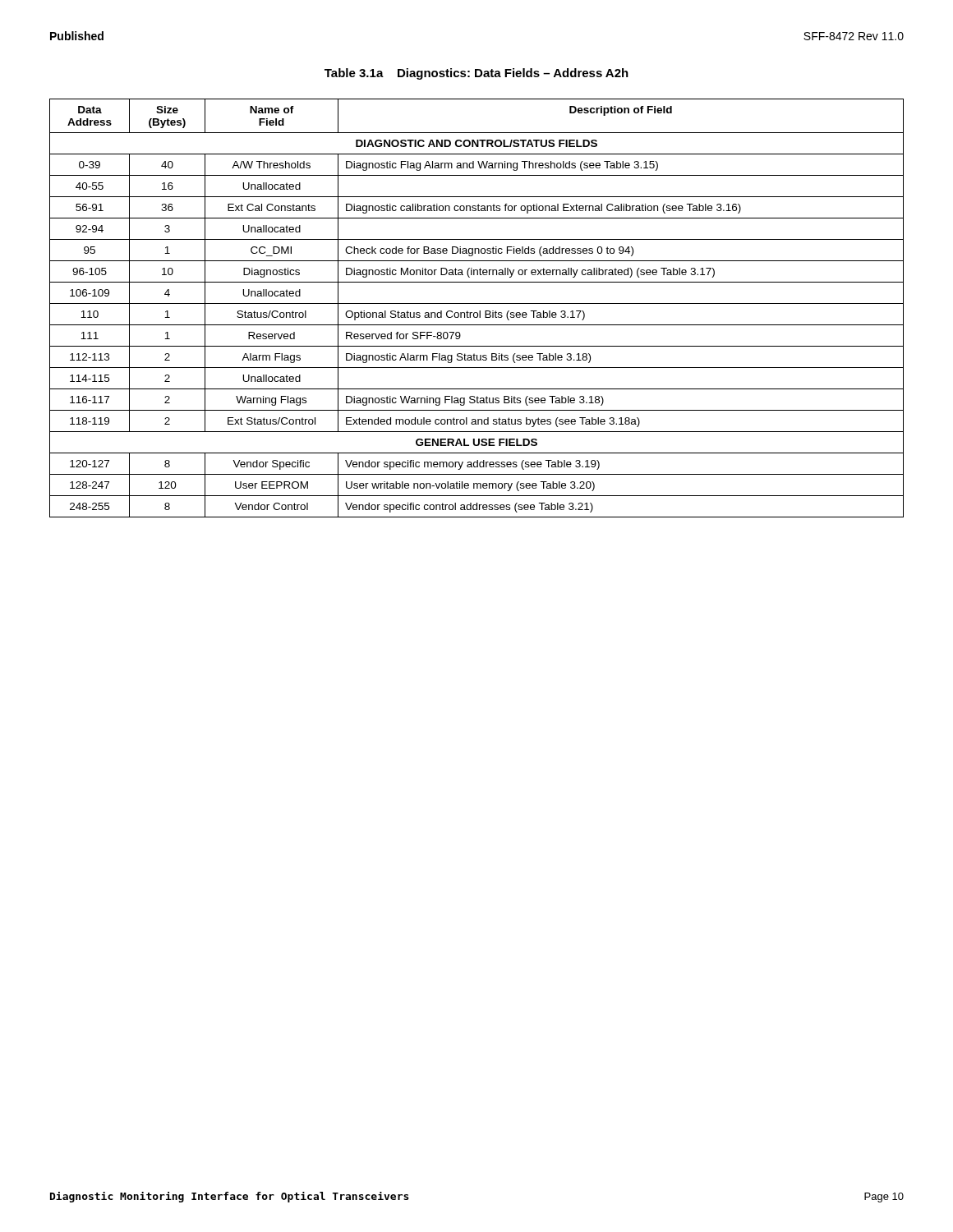The width and height of the screenshot is (953, 1232).
Task: Locate the caption that opens with "Table 3.1a Diagnostics:"
Action: (476, 73)
